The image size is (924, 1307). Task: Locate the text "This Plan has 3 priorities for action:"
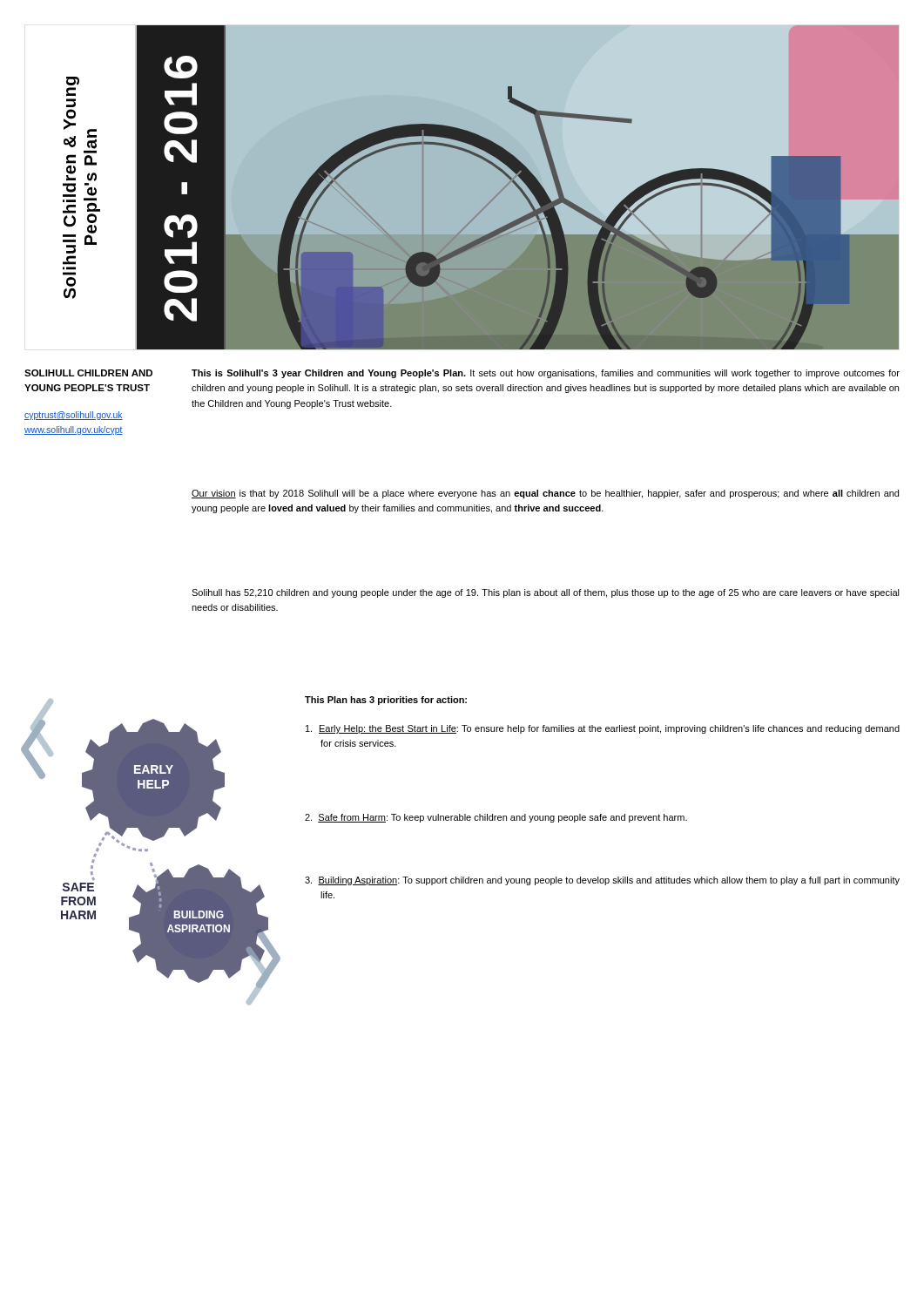[x=386, y=700]
